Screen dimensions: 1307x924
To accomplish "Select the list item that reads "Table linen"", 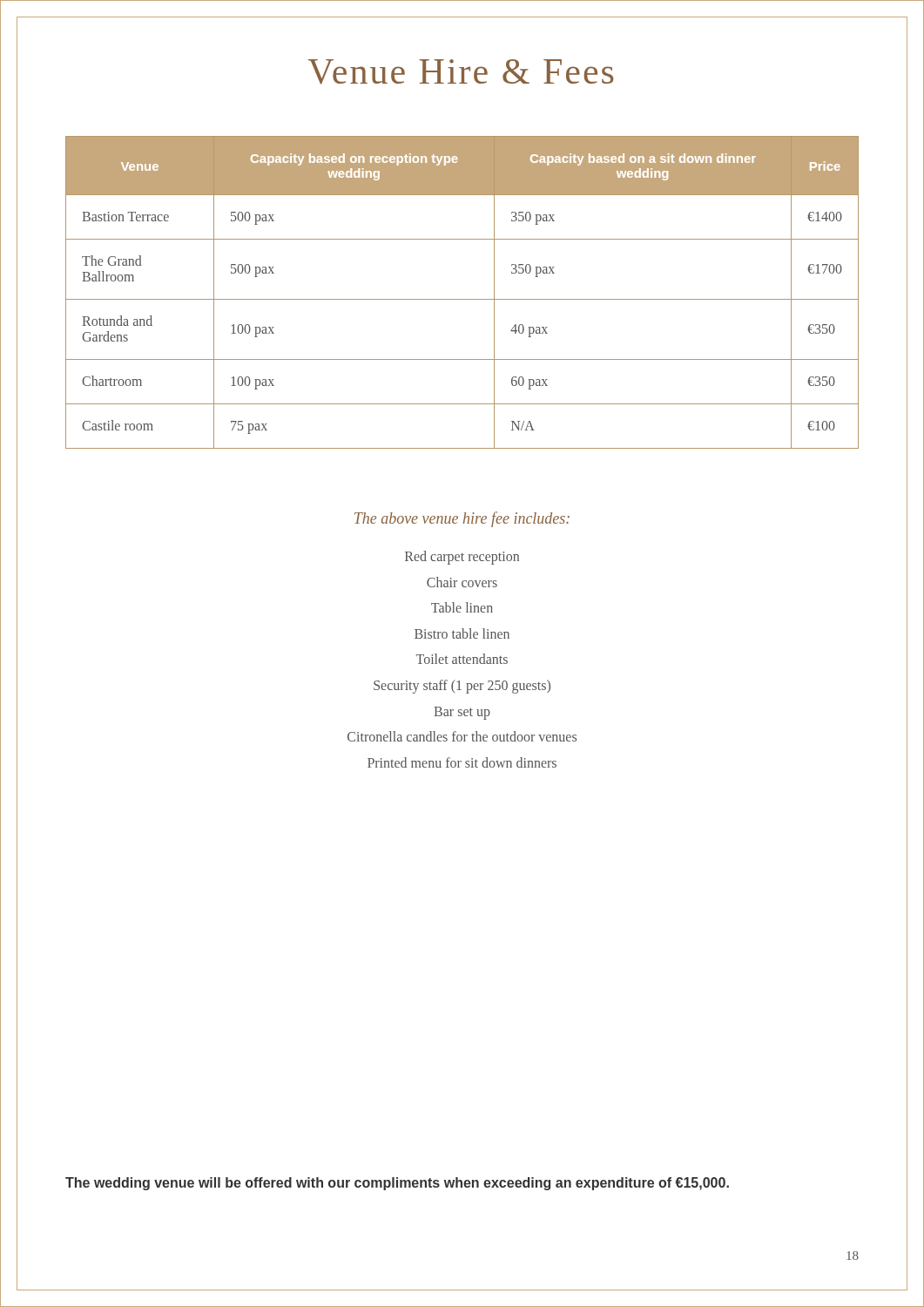I will [462, 608].
